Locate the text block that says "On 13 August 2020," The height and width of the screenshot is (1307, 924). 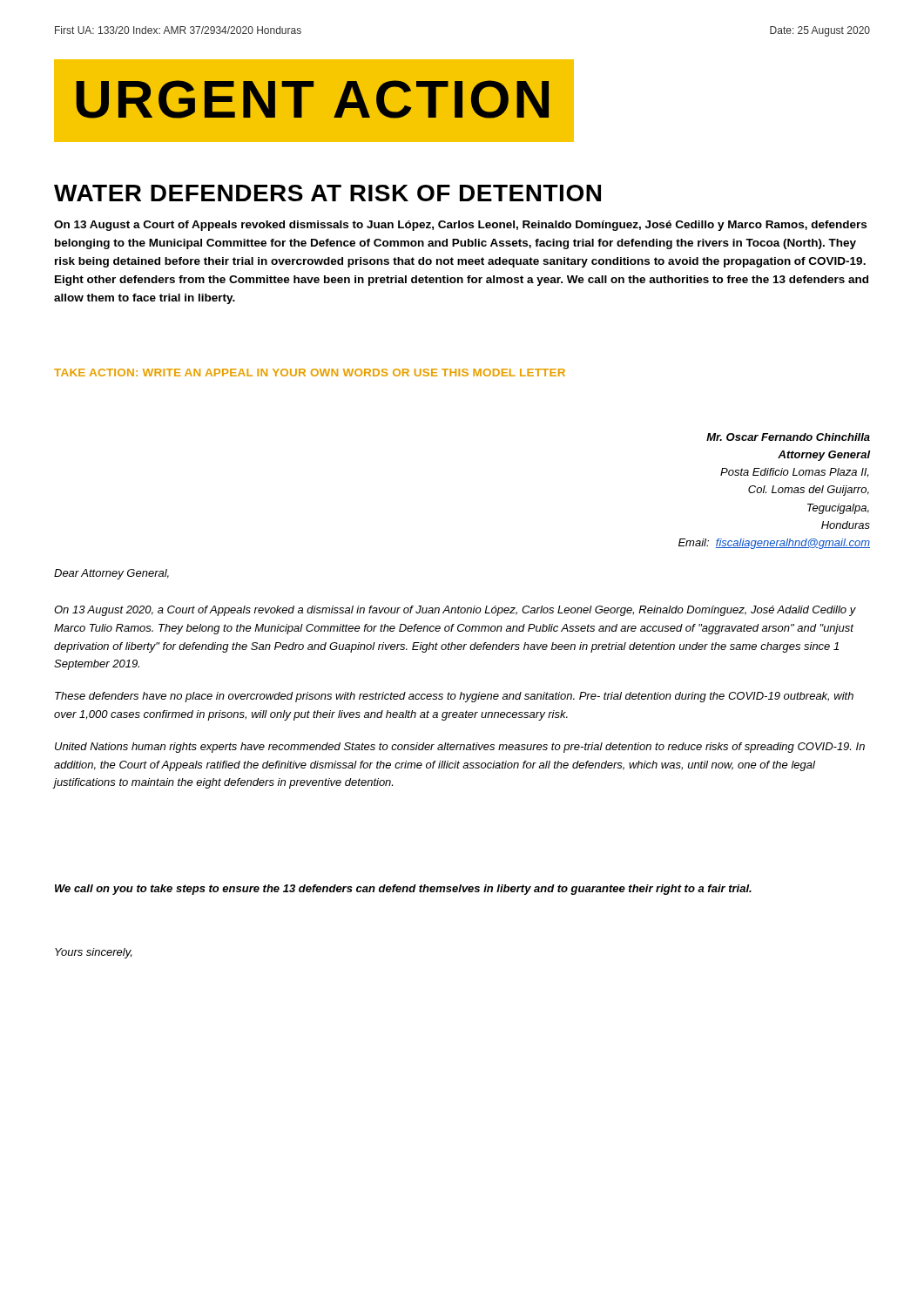click(462, 697)
